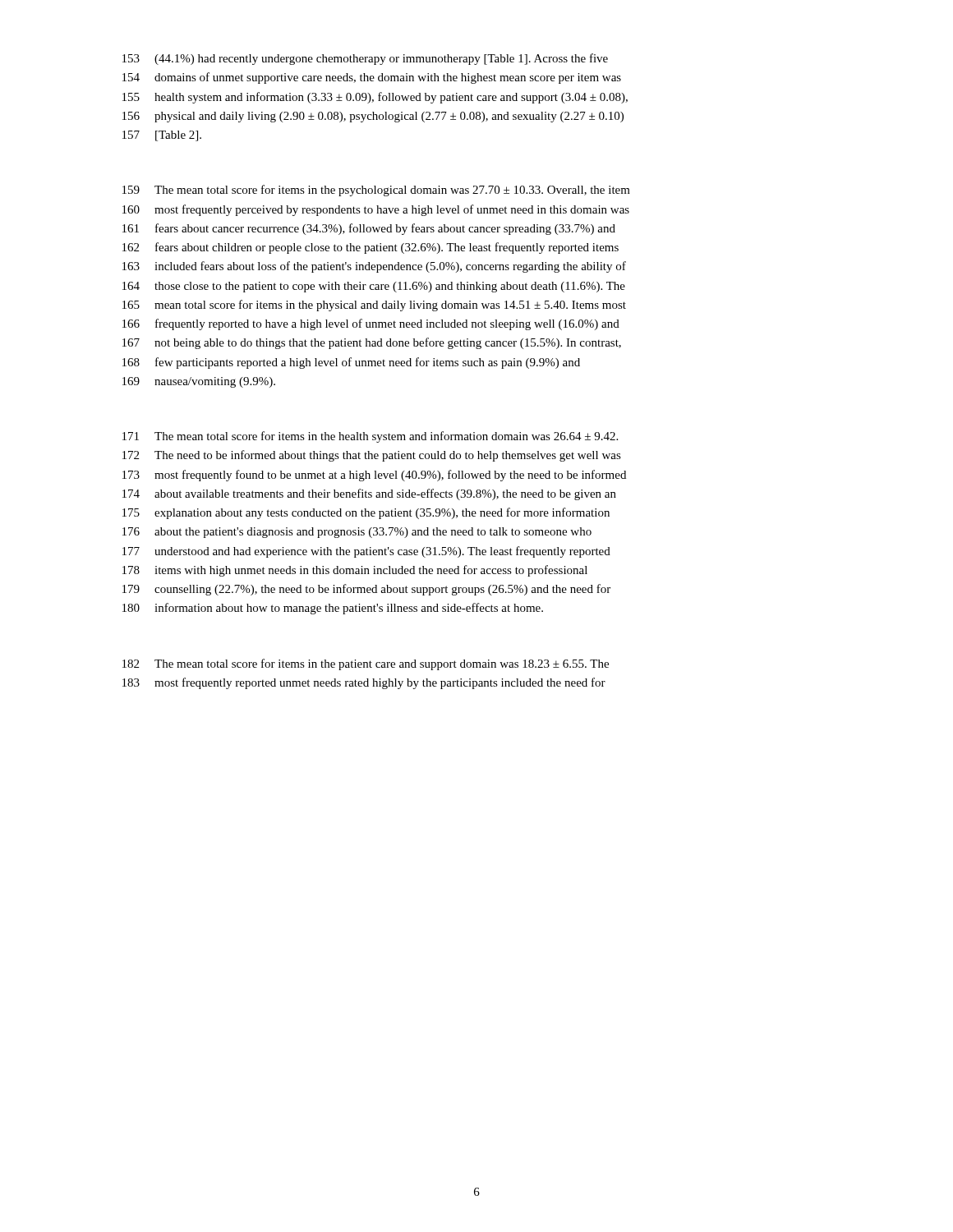
Task: Click on the list item containing "156 physical and"
Action: pyautogui.click(x=485, y=116)
